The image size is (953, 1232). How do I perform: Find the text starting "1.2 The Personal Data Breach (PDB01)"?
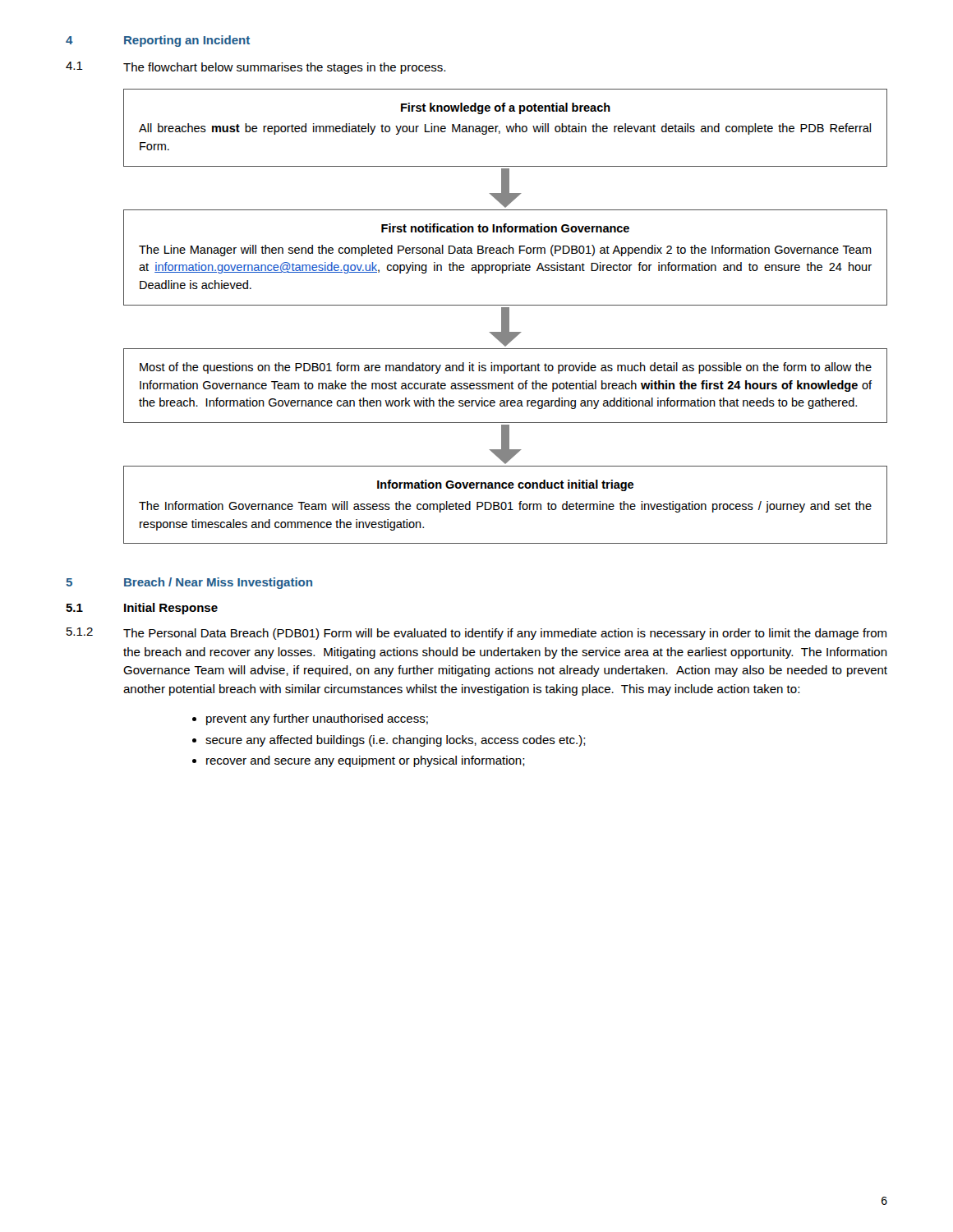click(x=476, y=661)
